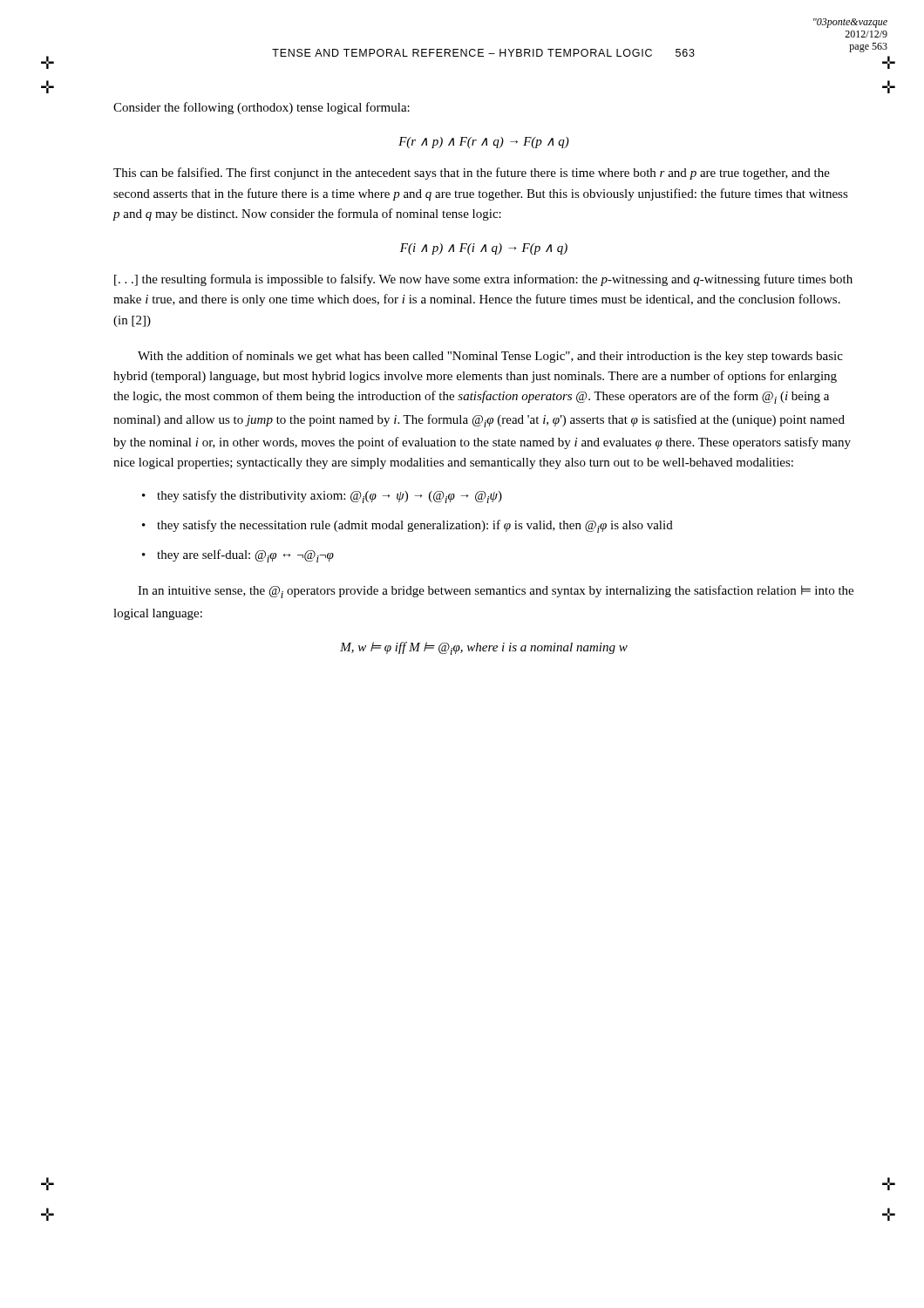Where is the passage that starts "they satisfy the distributivity axiom: @i(φ →"?
This screenshot has width=924, height=1308.
329,497
